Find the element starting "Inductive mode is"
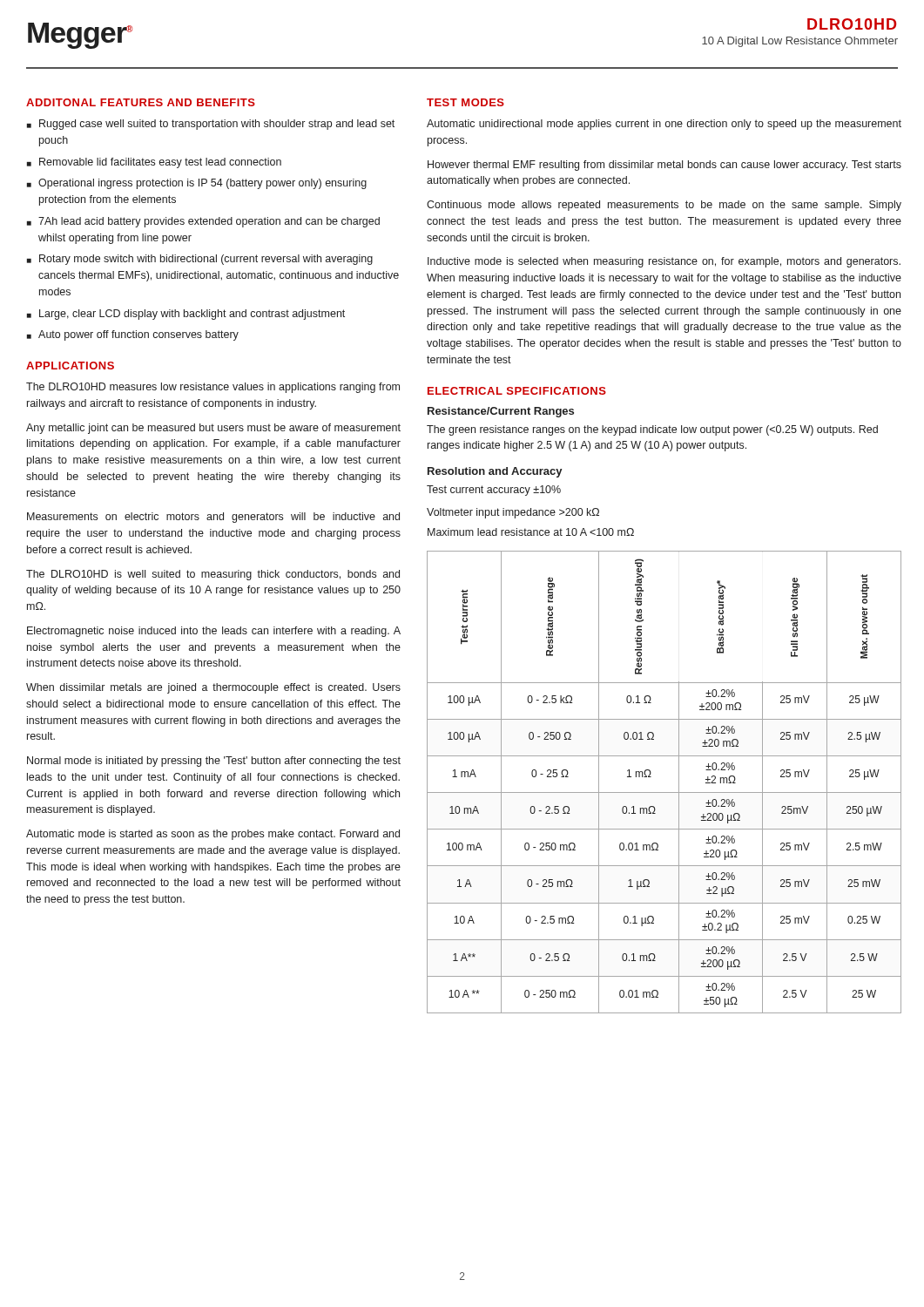924x1307 pixels. click(664, 311)
